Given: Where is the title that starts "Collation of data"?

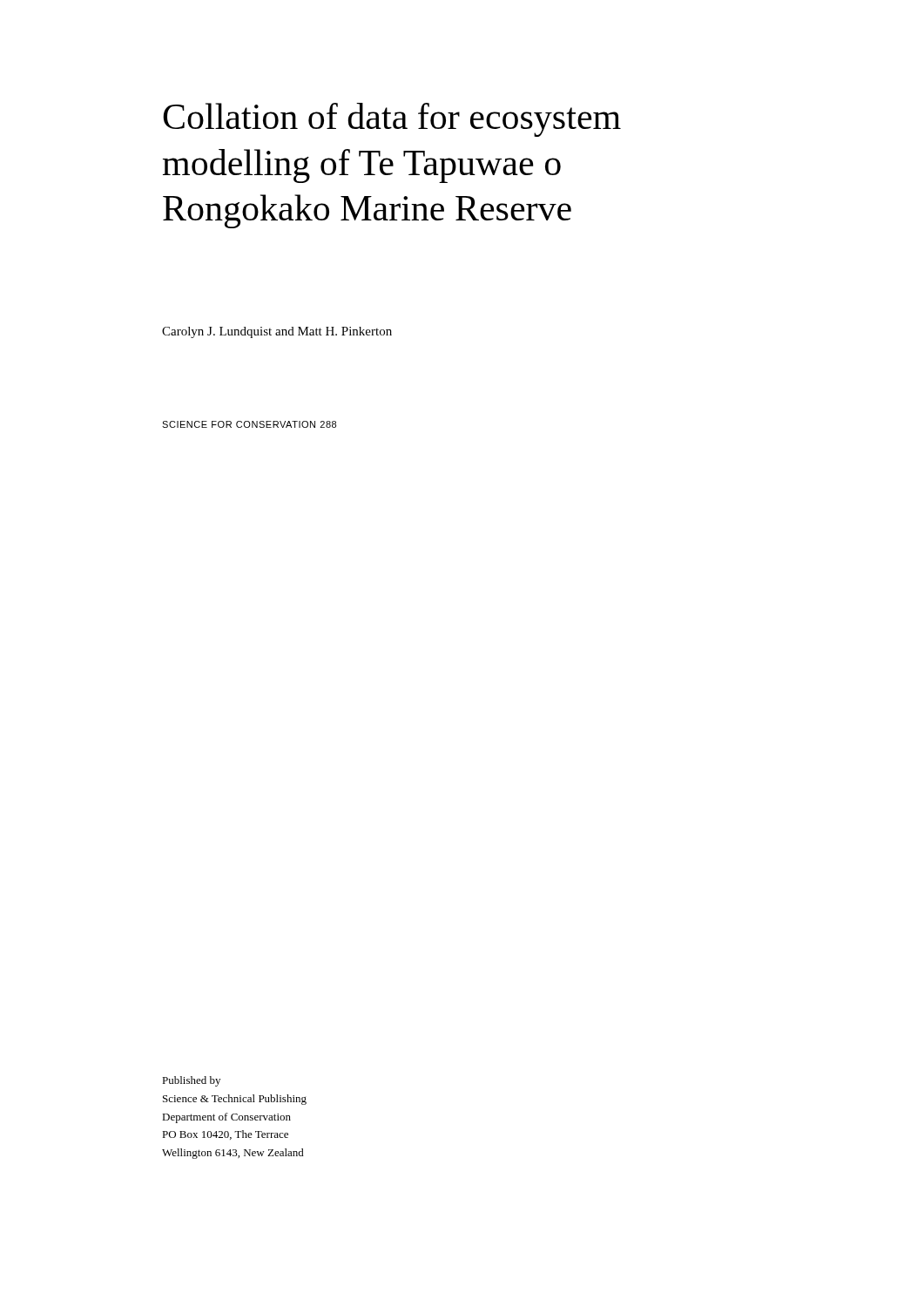Looking at the screenshot, I should click(392, 163).
